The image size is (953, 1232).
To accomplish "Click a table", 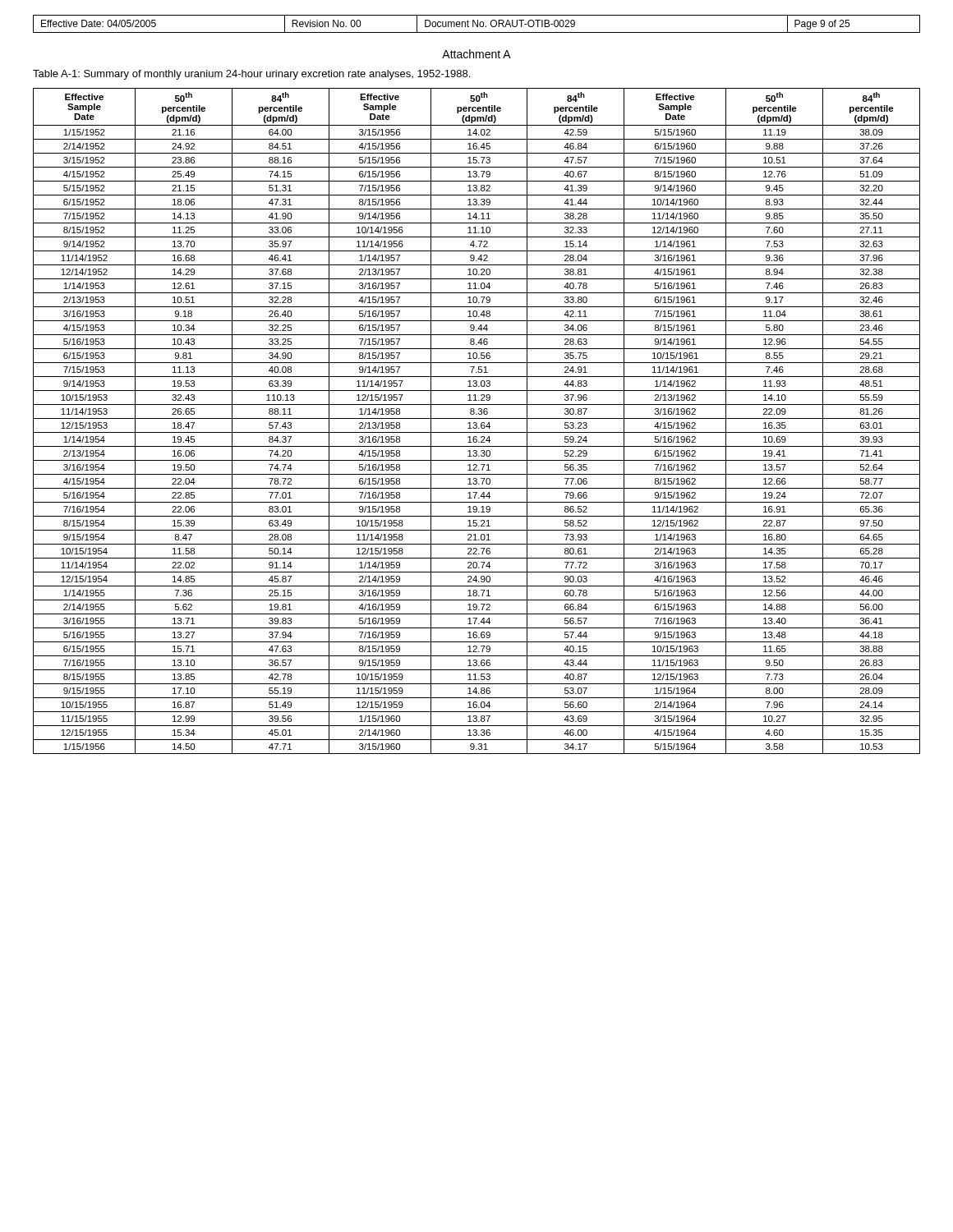I will 476,421.
